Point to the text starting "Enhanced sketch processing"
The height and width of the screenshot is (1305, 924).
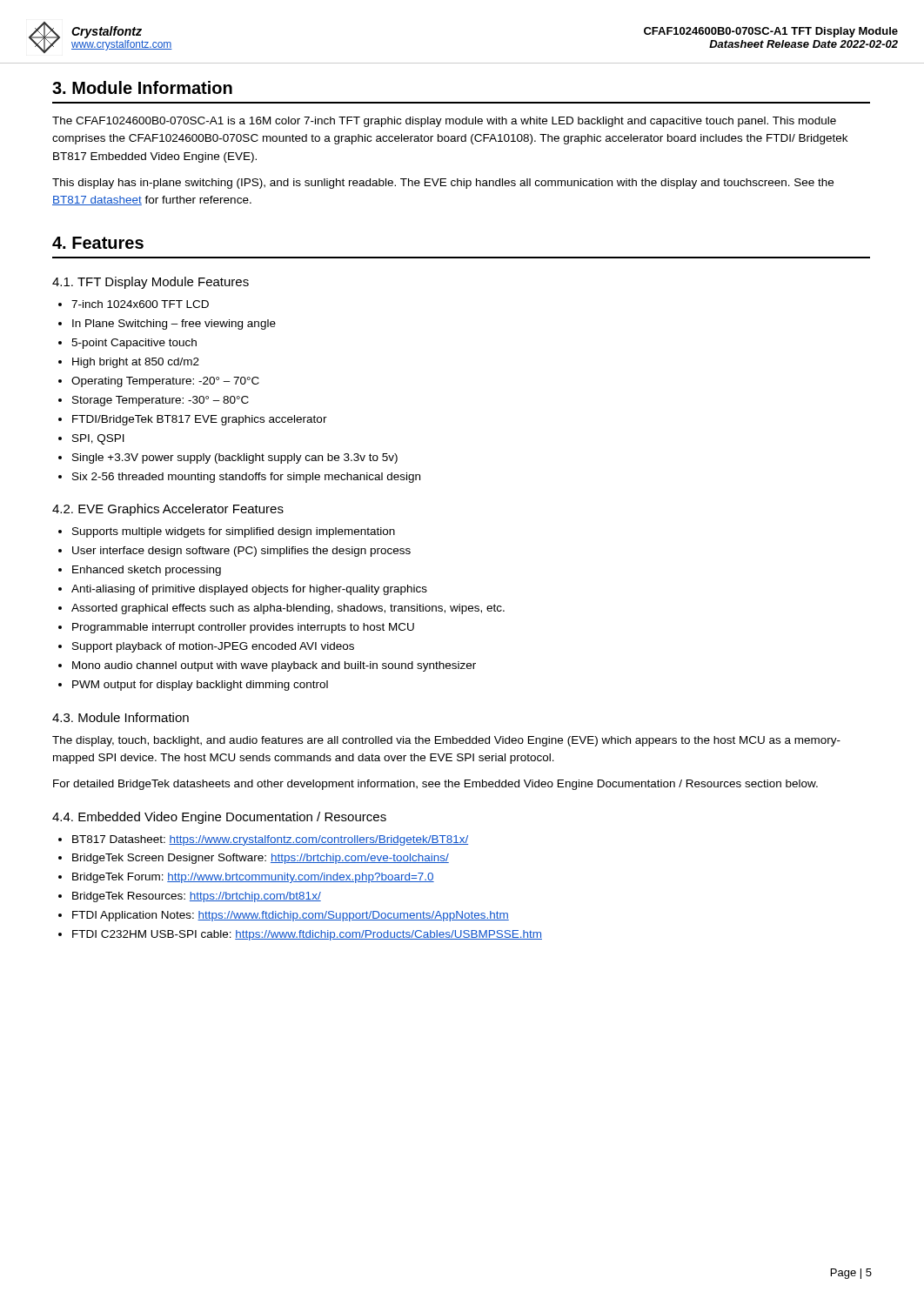pos(147,571)
